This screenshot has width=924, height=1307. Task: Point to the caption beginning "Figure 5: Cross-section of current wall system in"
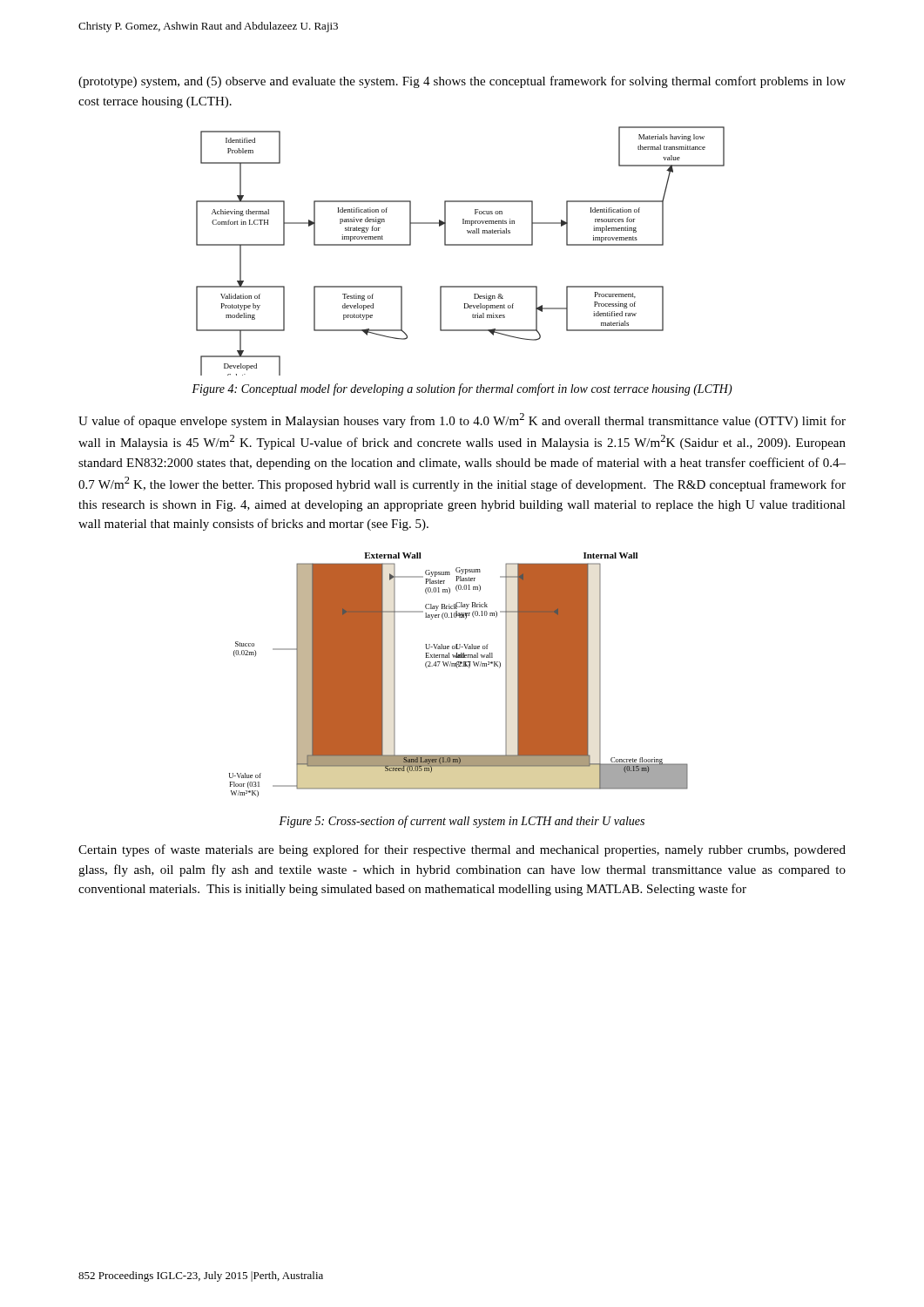click(x=462, y=821)
